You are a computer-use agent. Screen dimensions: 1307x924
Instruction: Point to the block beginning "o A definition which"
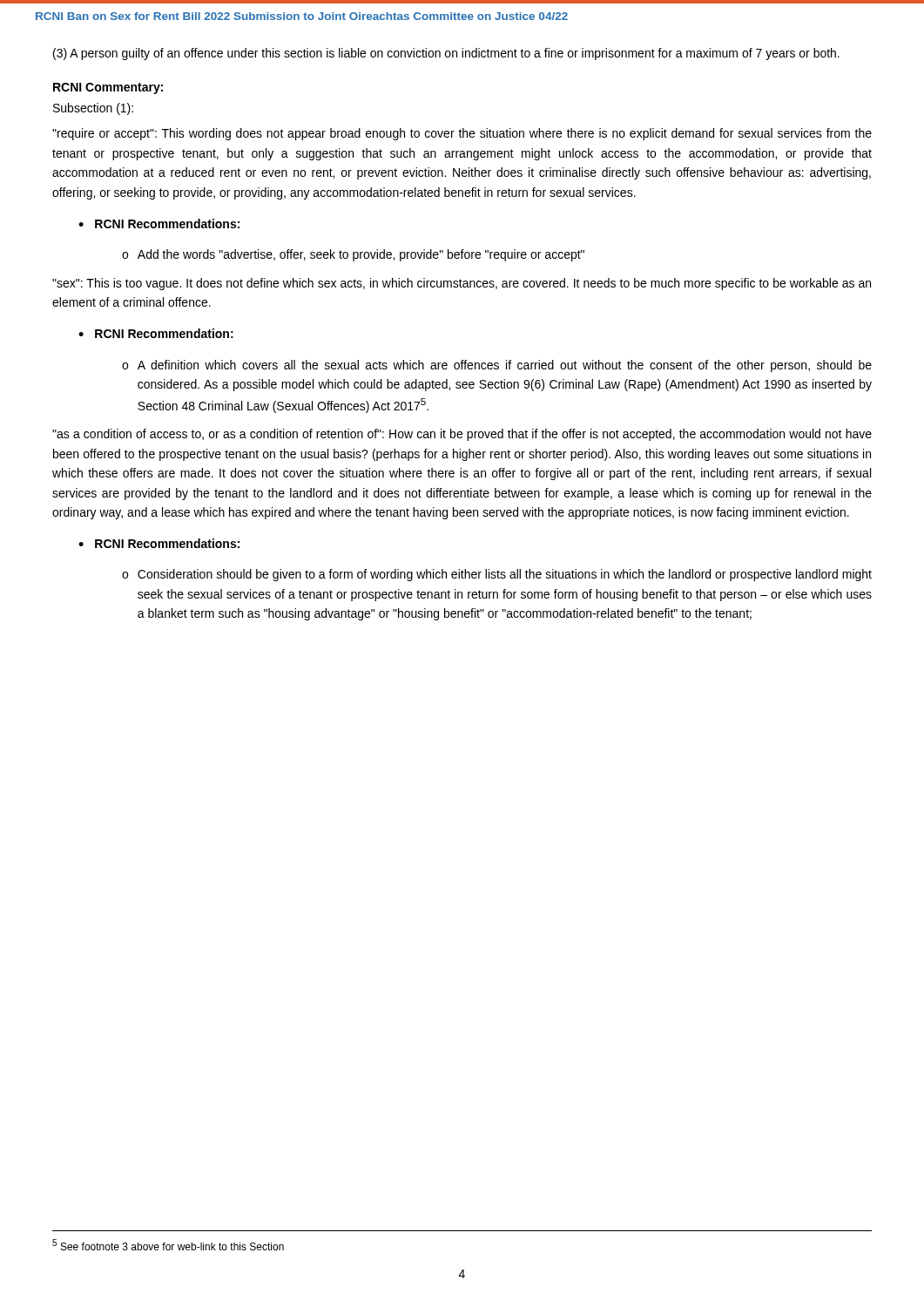pos(497,385)
